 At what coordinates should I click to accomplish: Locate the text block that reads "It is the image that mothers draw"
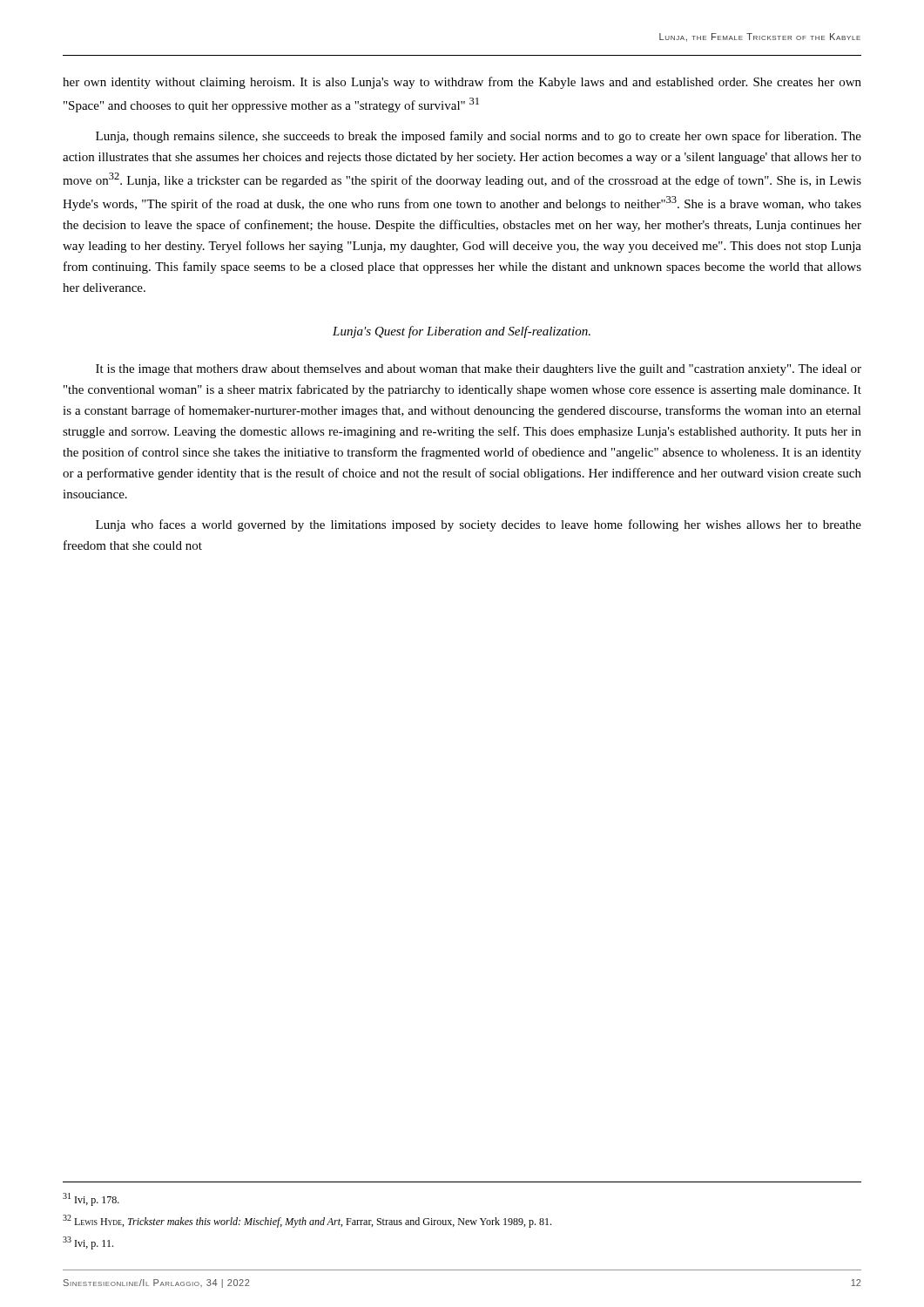(x=462, y=457)
